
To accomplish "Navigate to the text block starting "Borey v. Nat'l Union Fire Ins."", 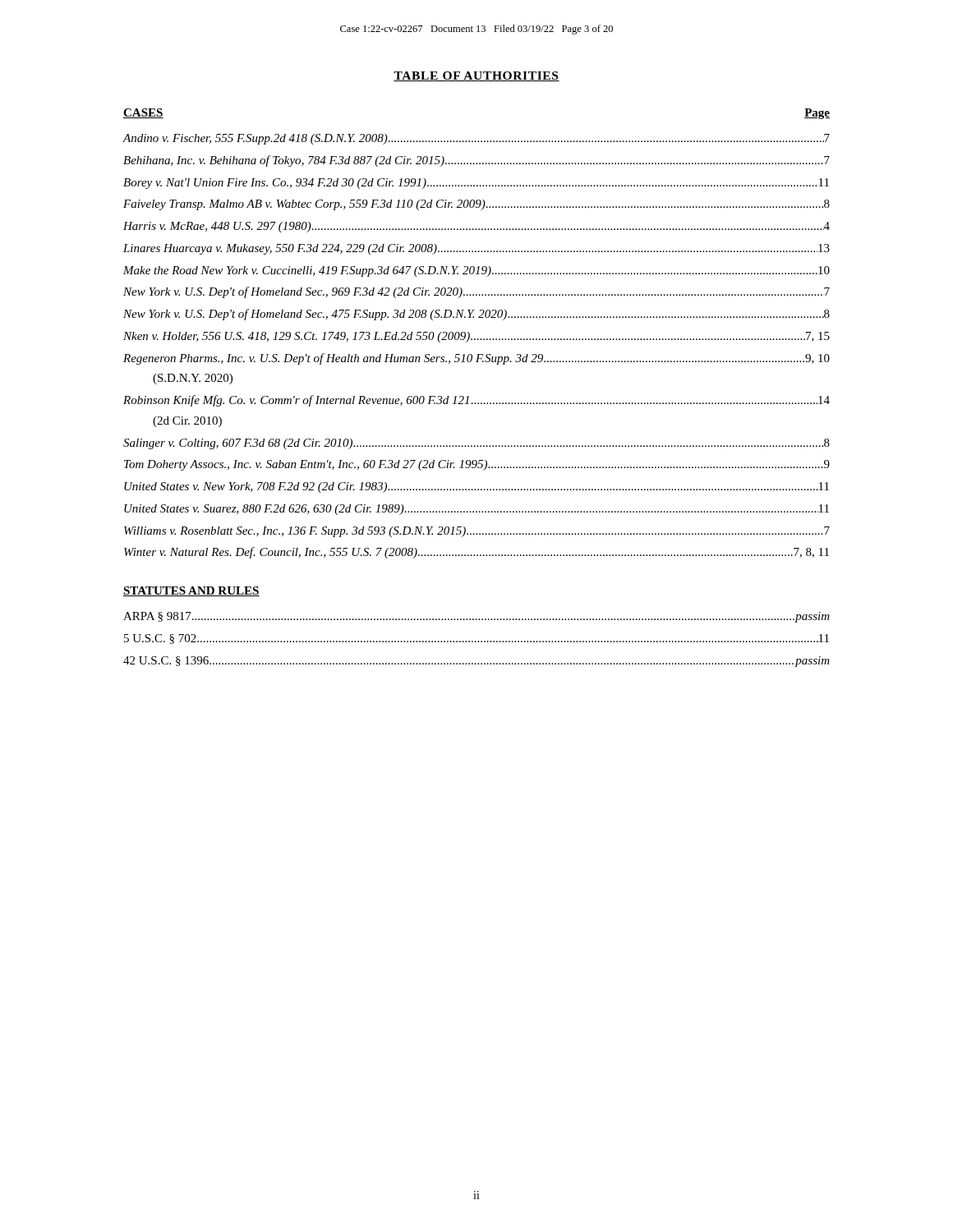I will (476, 182).
